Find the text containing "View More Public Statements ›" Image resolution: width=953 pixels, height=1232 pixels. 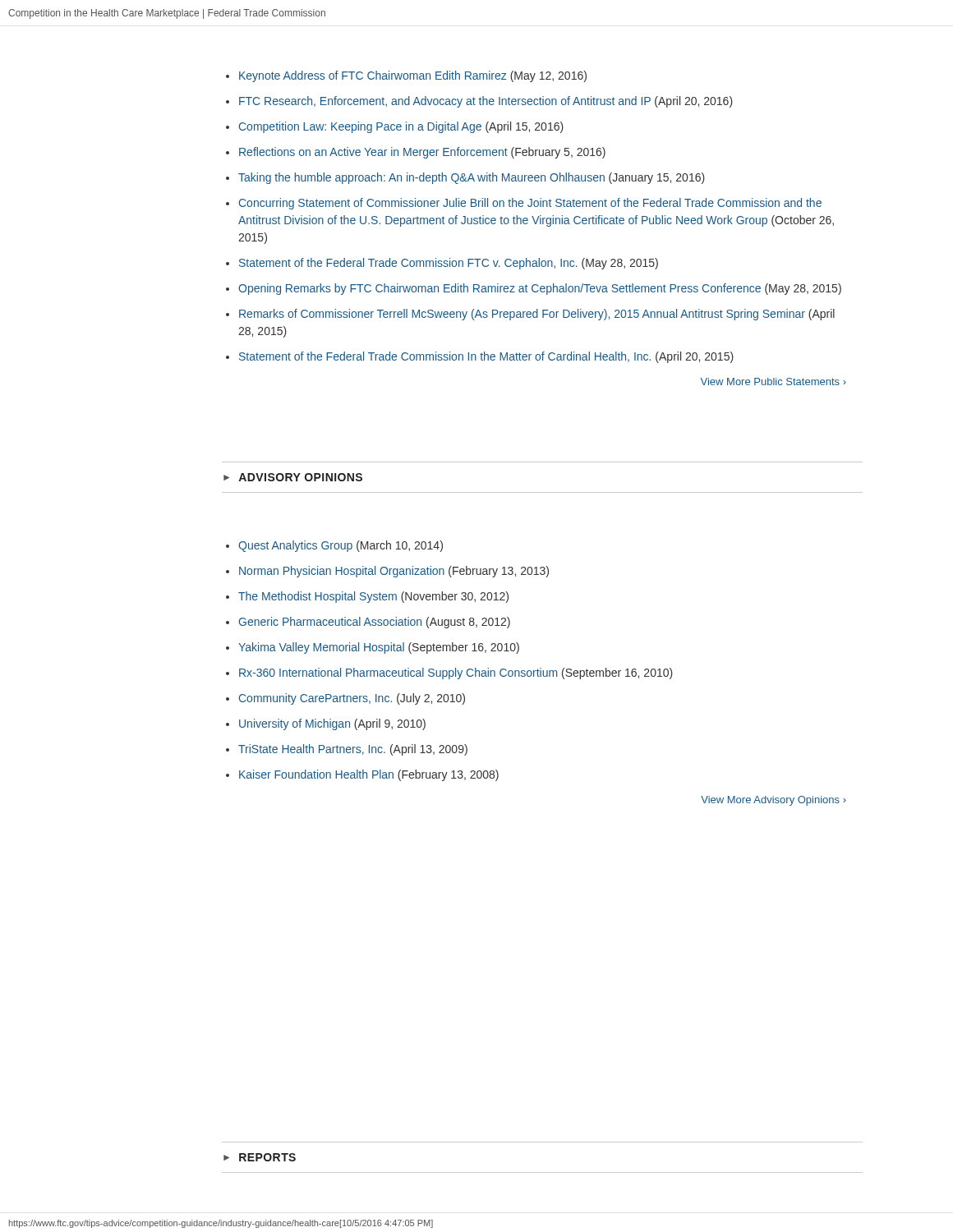[x=773, y=382]
